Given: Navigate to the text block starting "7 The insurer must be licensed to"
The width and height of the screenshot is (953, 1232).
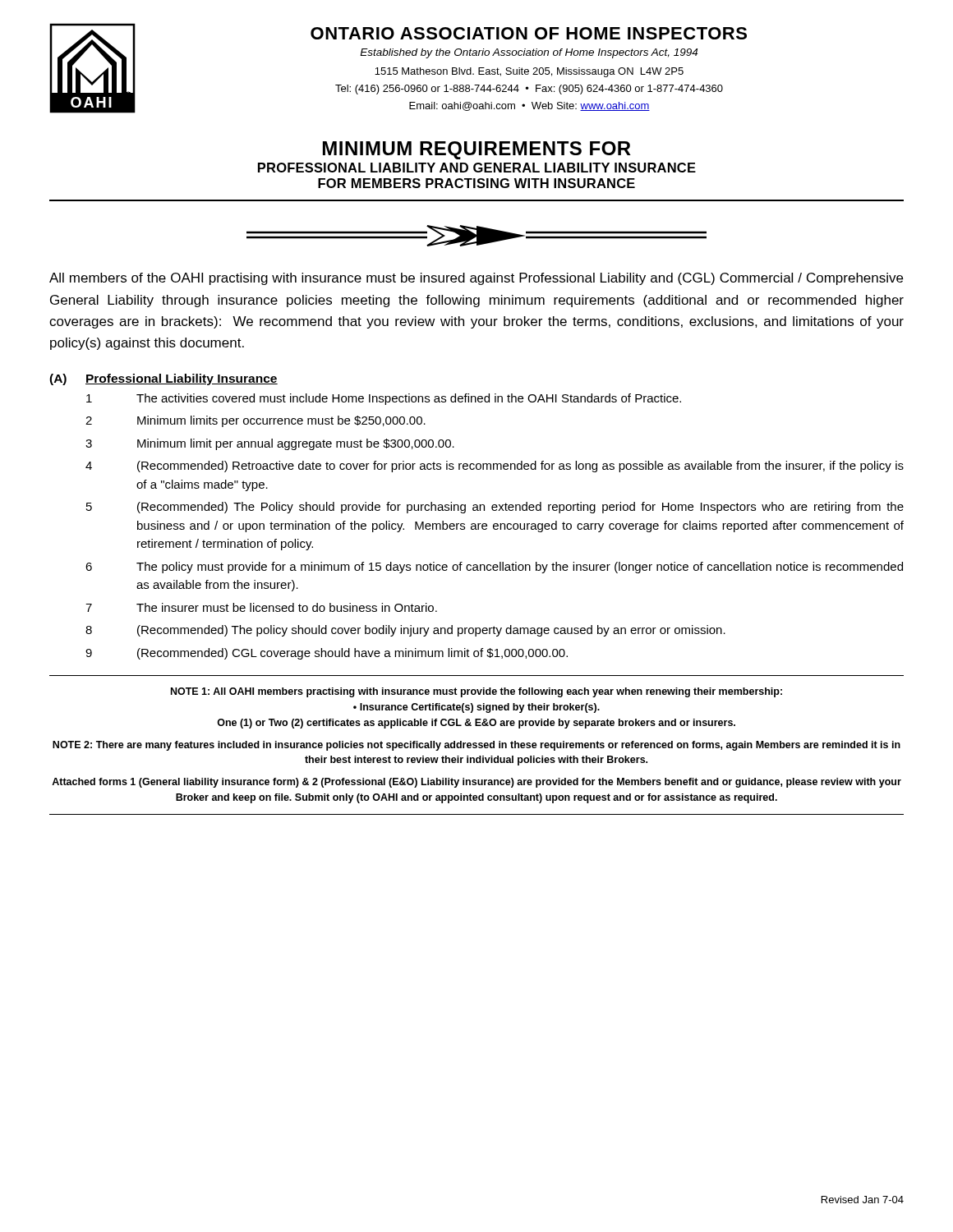Looking at the screenshot, I should click(x=261, y=607).
